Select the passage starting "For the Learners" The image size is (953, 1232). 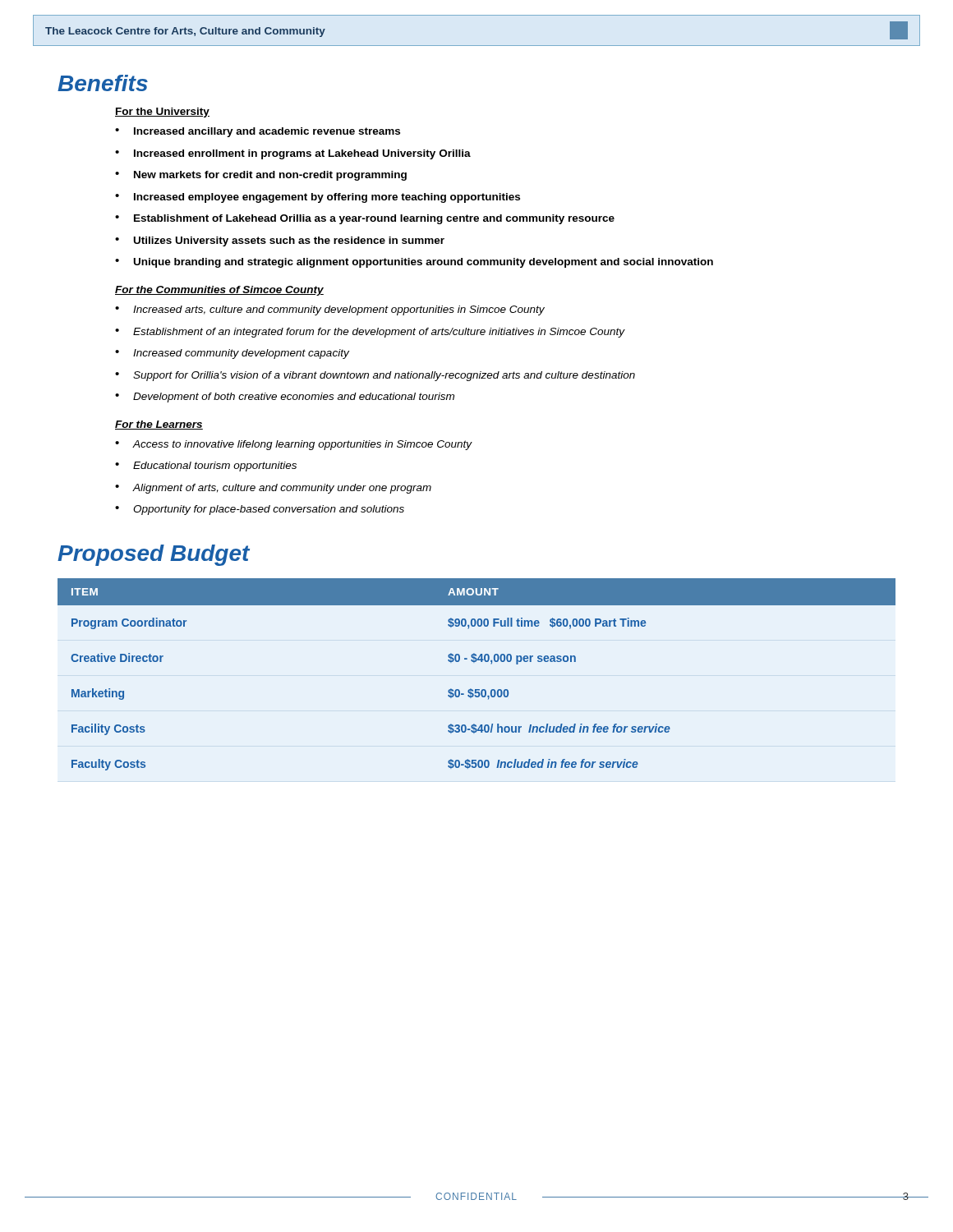(159, 424)
